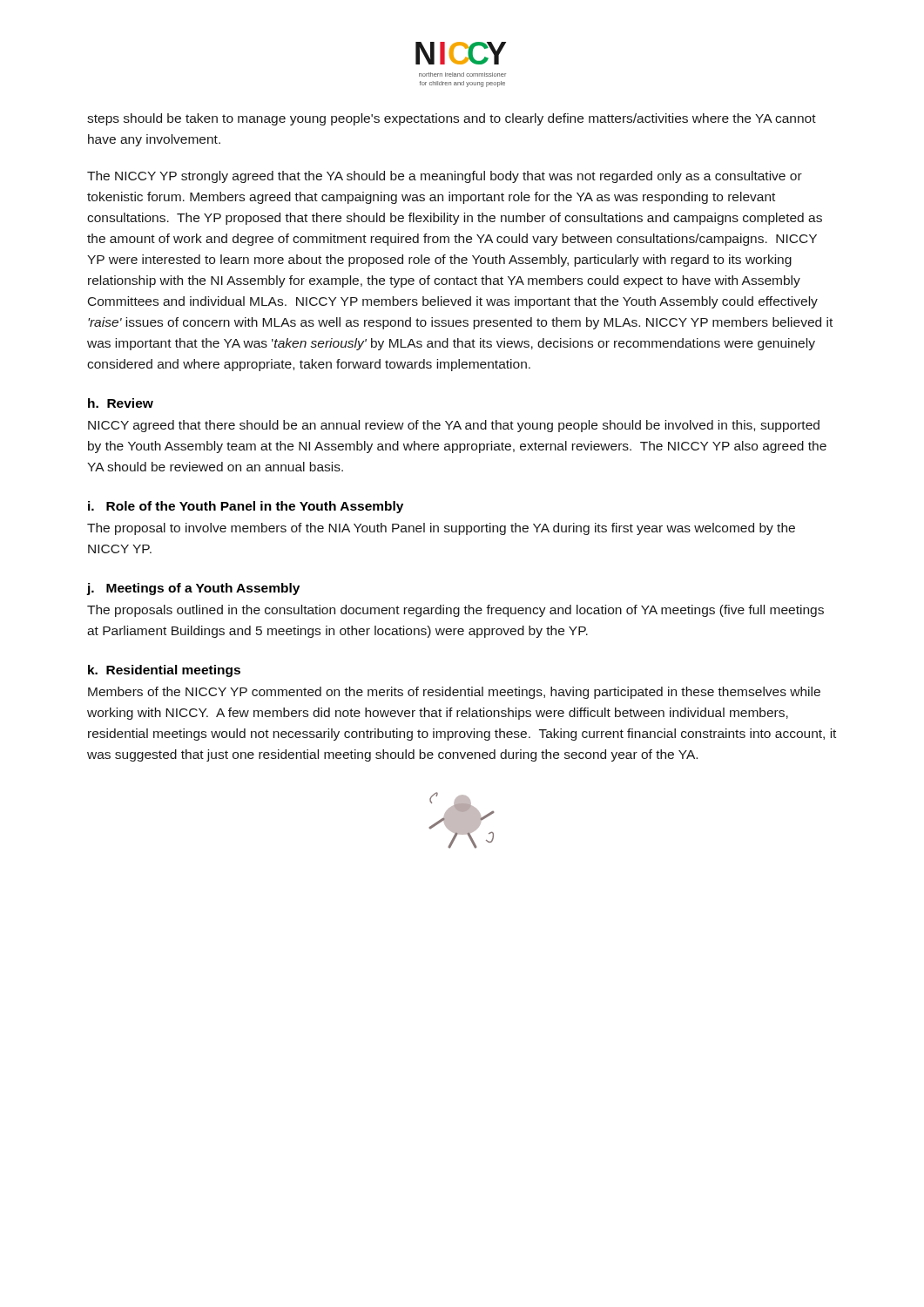Point to the region starting "Members of the NICCY YP commented"
This screenshot has width=924, height=1307.
click(462, 723)
